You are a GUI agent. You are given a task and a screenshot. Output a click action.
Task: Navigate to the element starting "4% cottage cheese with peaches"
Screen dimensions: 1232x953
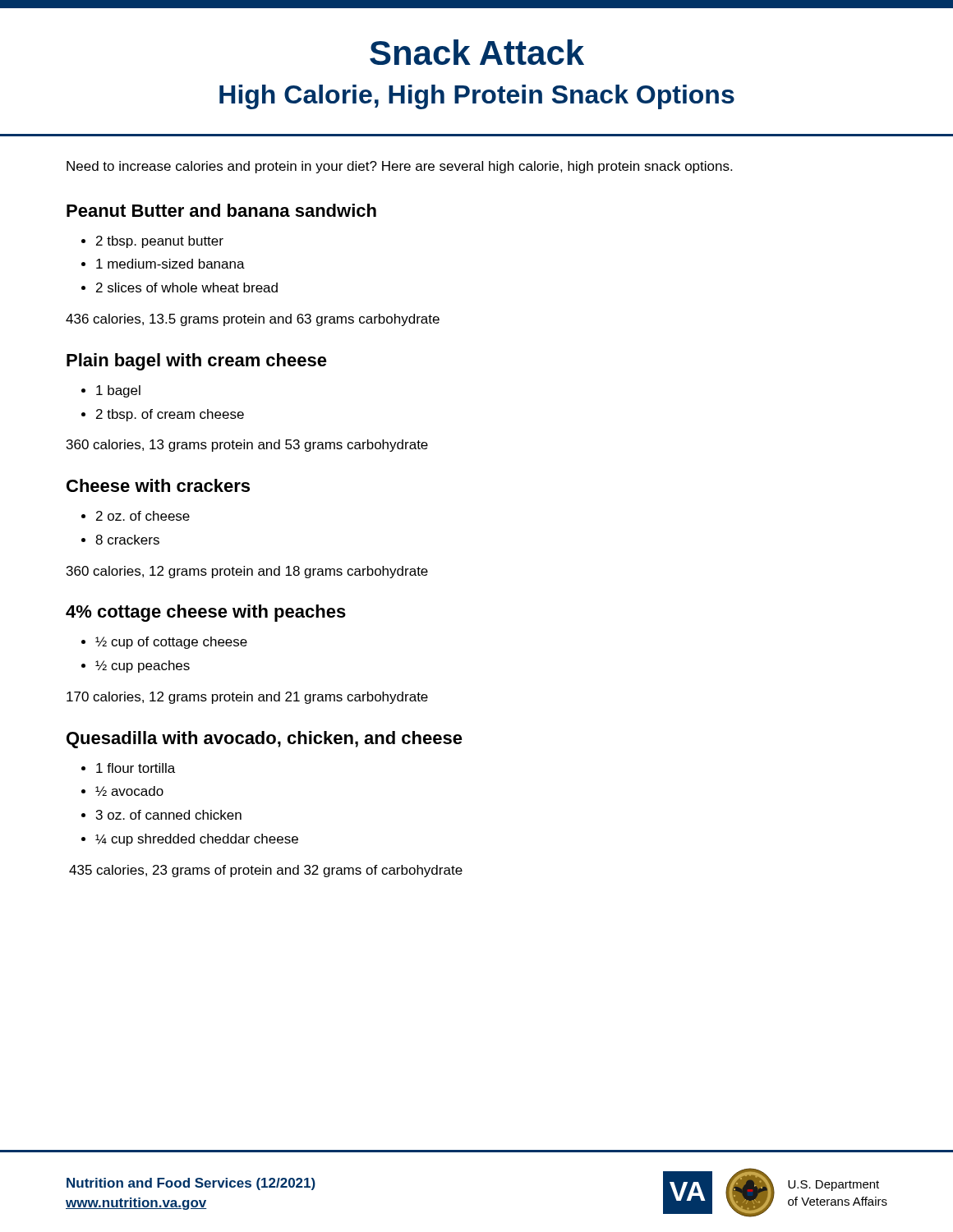click(206, 613)
